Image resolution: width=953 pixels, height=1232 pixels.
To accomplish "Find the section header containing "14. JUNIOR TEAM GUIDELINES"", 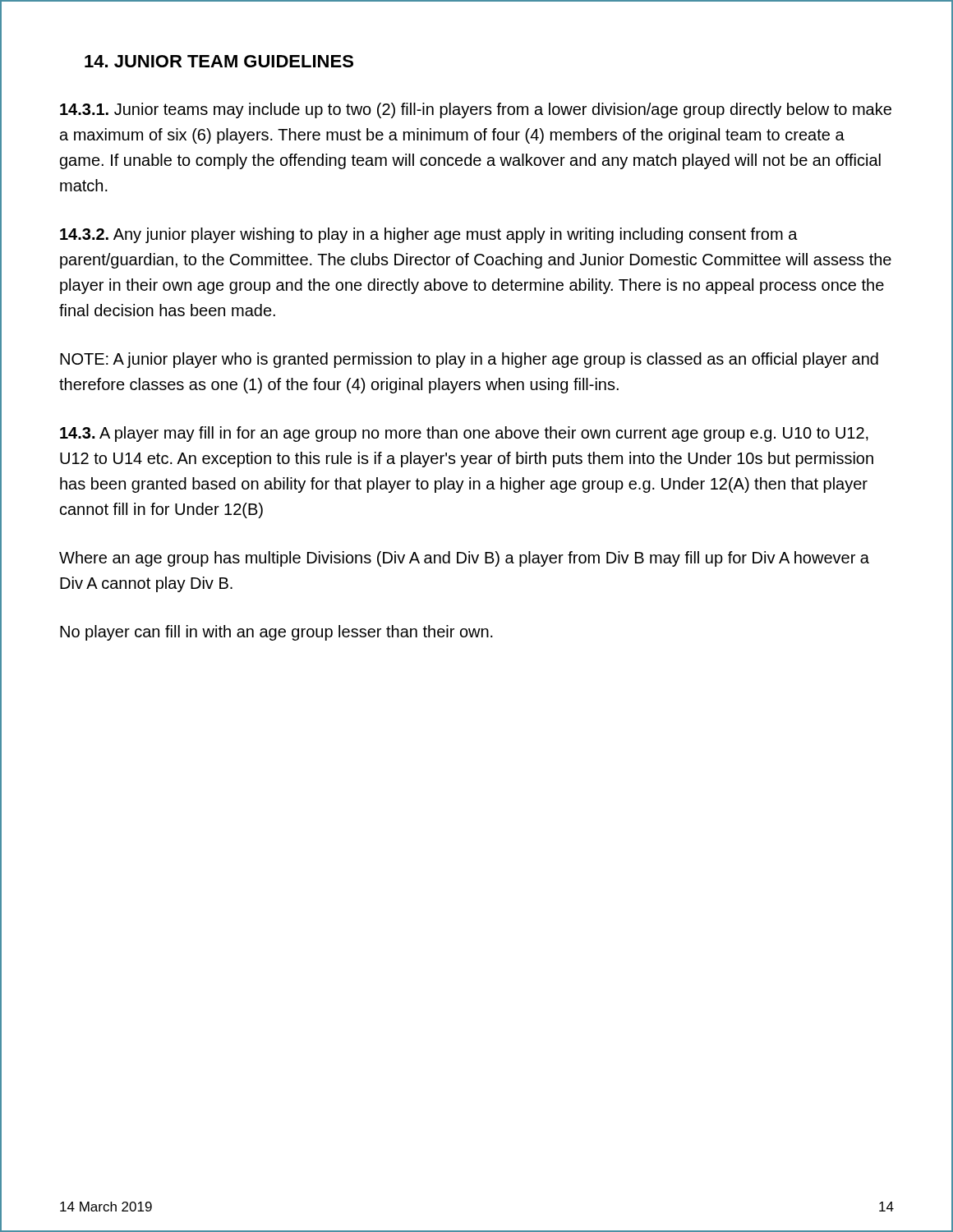I will tap(219, 61).
